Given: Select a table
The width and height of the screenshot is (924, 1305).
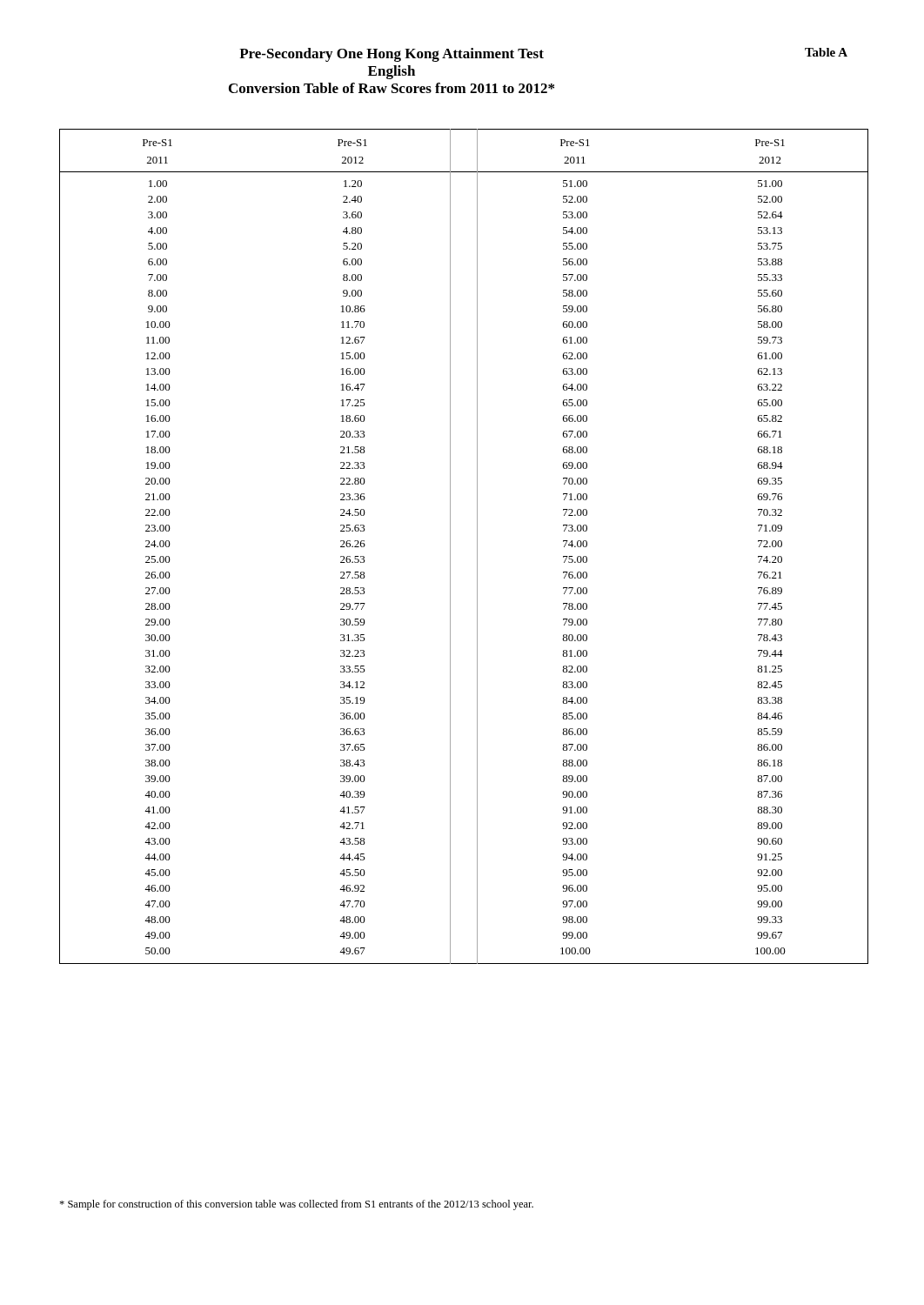Looking at the screenshot, I should (x=464, y=546).
